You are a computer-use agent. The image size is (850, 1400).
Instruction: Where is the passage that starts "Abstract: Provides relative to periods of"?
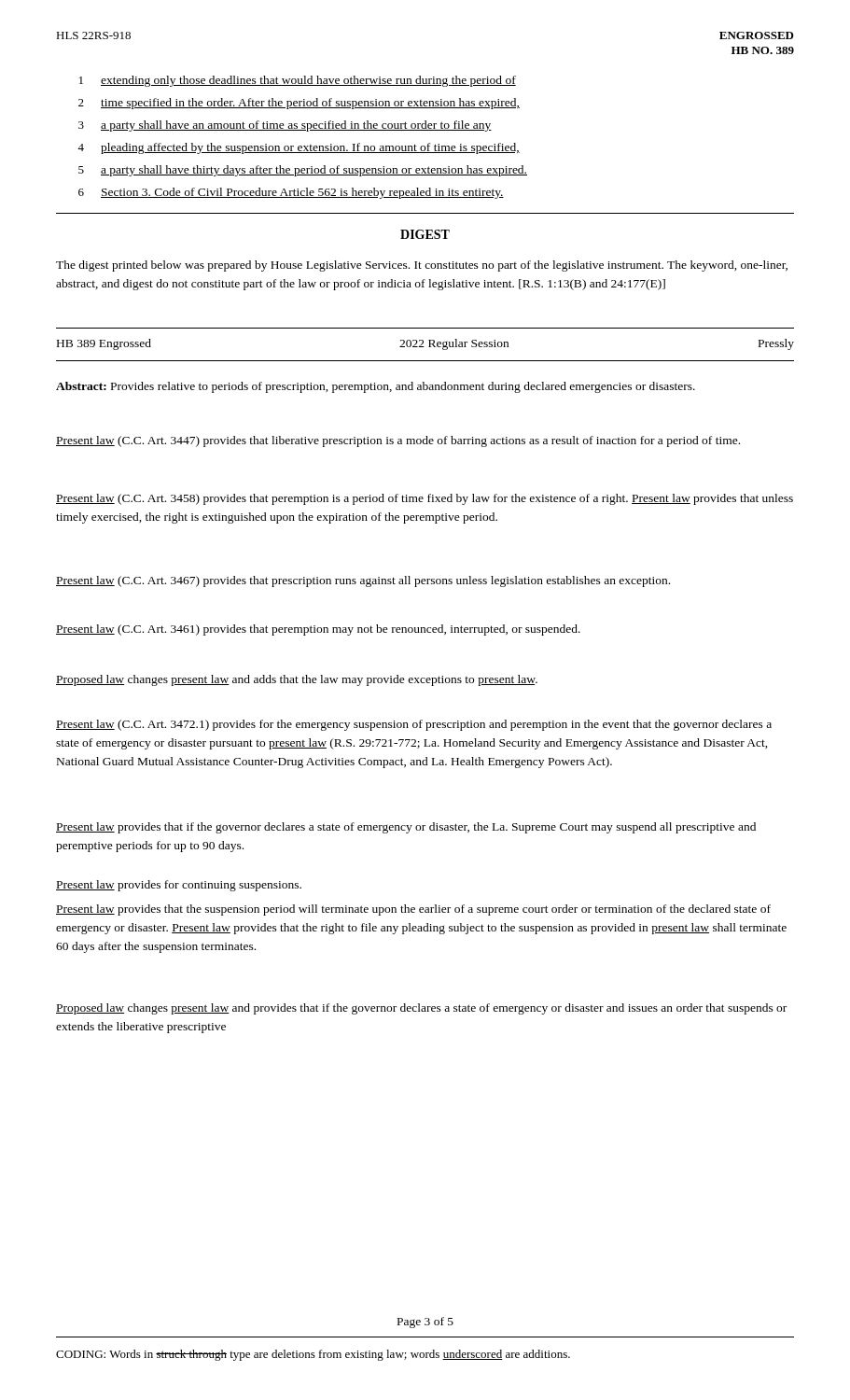(425, 386)
